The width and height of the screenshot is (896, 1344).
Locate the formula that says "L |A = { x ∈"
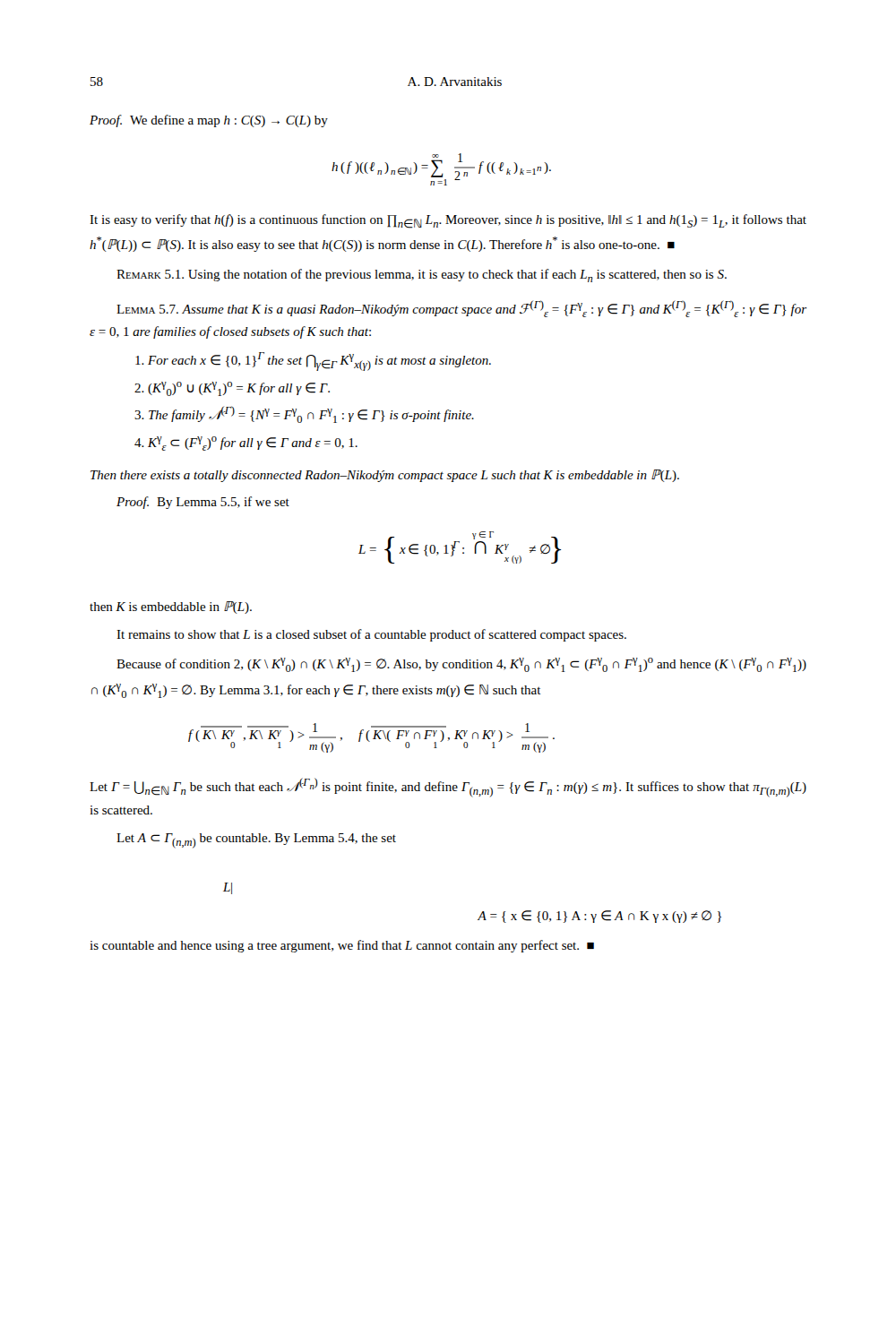pyautogui.click(x=228, y=888)
